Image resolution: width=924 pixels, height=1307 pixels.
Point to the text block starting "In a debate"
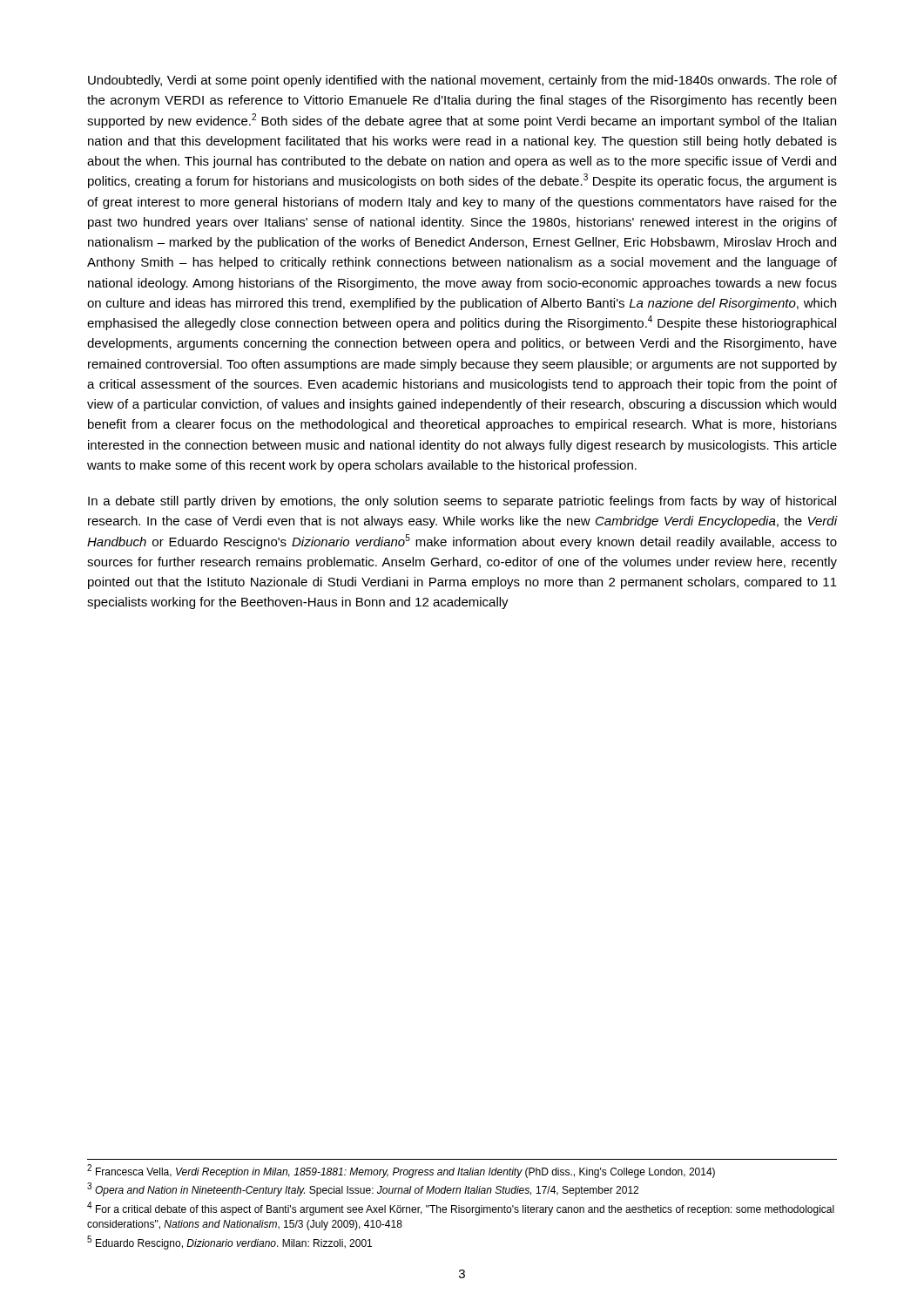coord(462,551)
